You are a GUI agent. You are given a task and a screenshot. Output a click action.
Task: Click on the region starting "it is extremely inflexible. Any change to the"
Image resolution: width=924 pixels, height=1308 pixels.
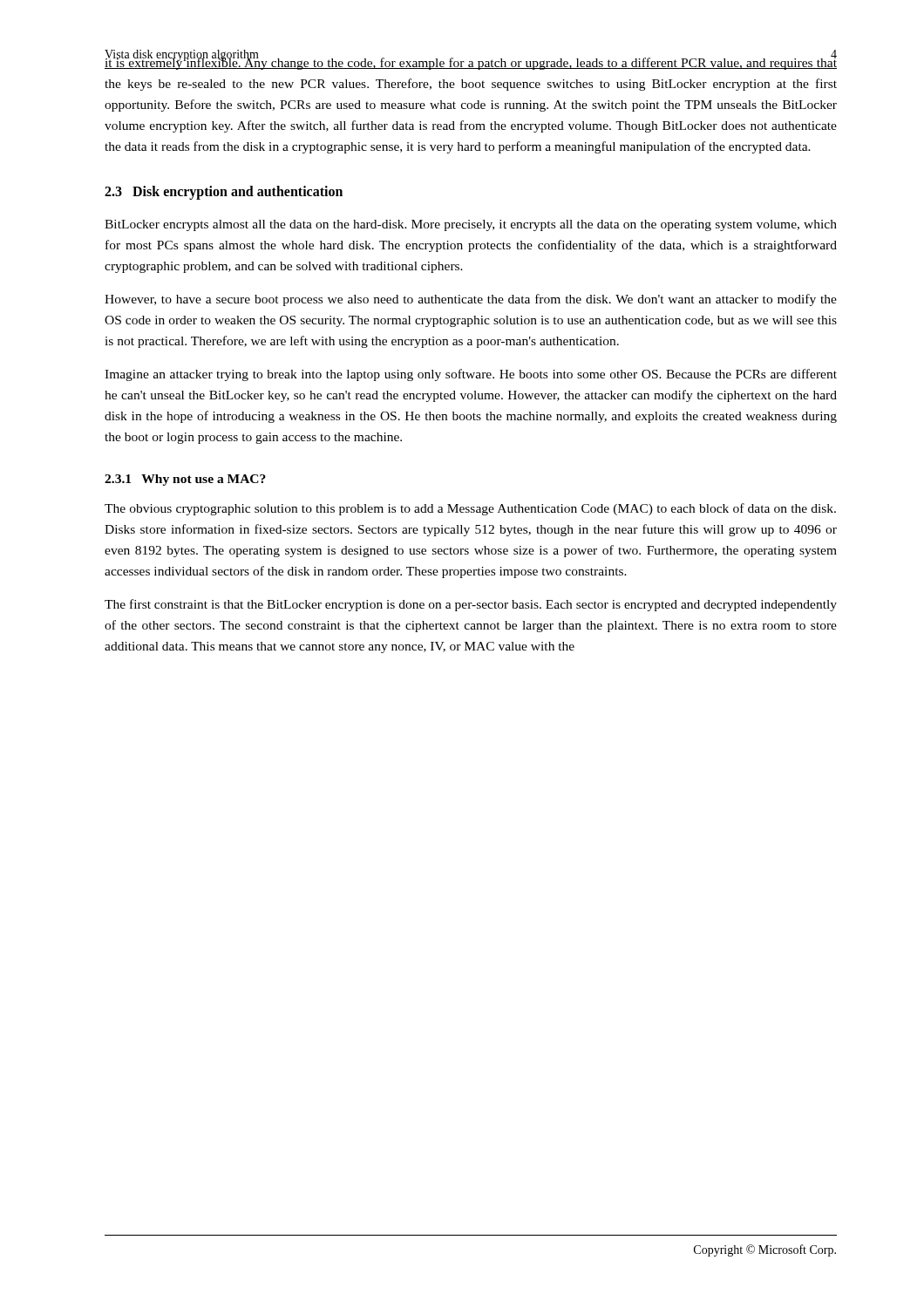pos(471,105)
